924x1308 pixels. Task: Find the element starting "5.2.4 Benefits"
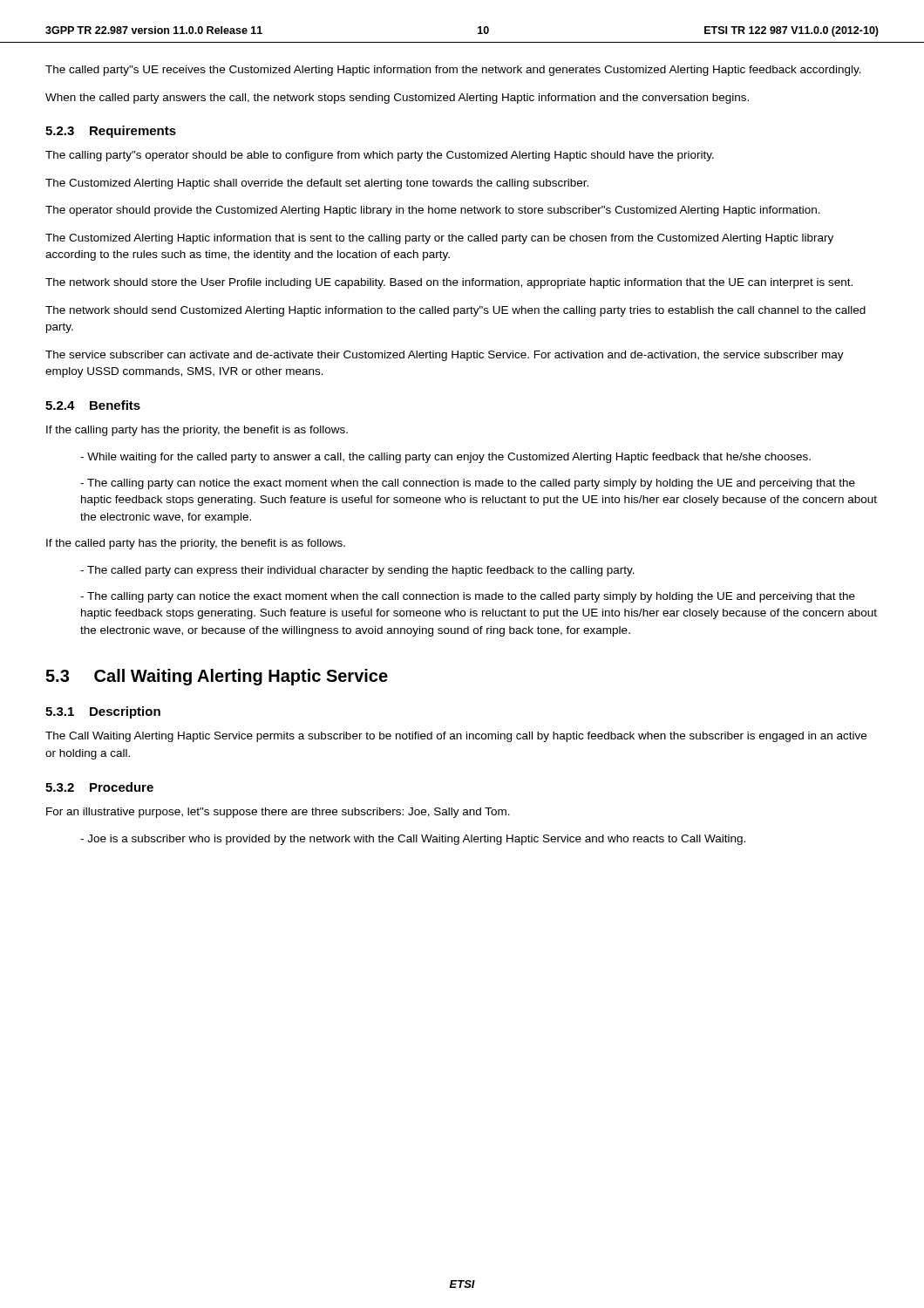(93, 405)
